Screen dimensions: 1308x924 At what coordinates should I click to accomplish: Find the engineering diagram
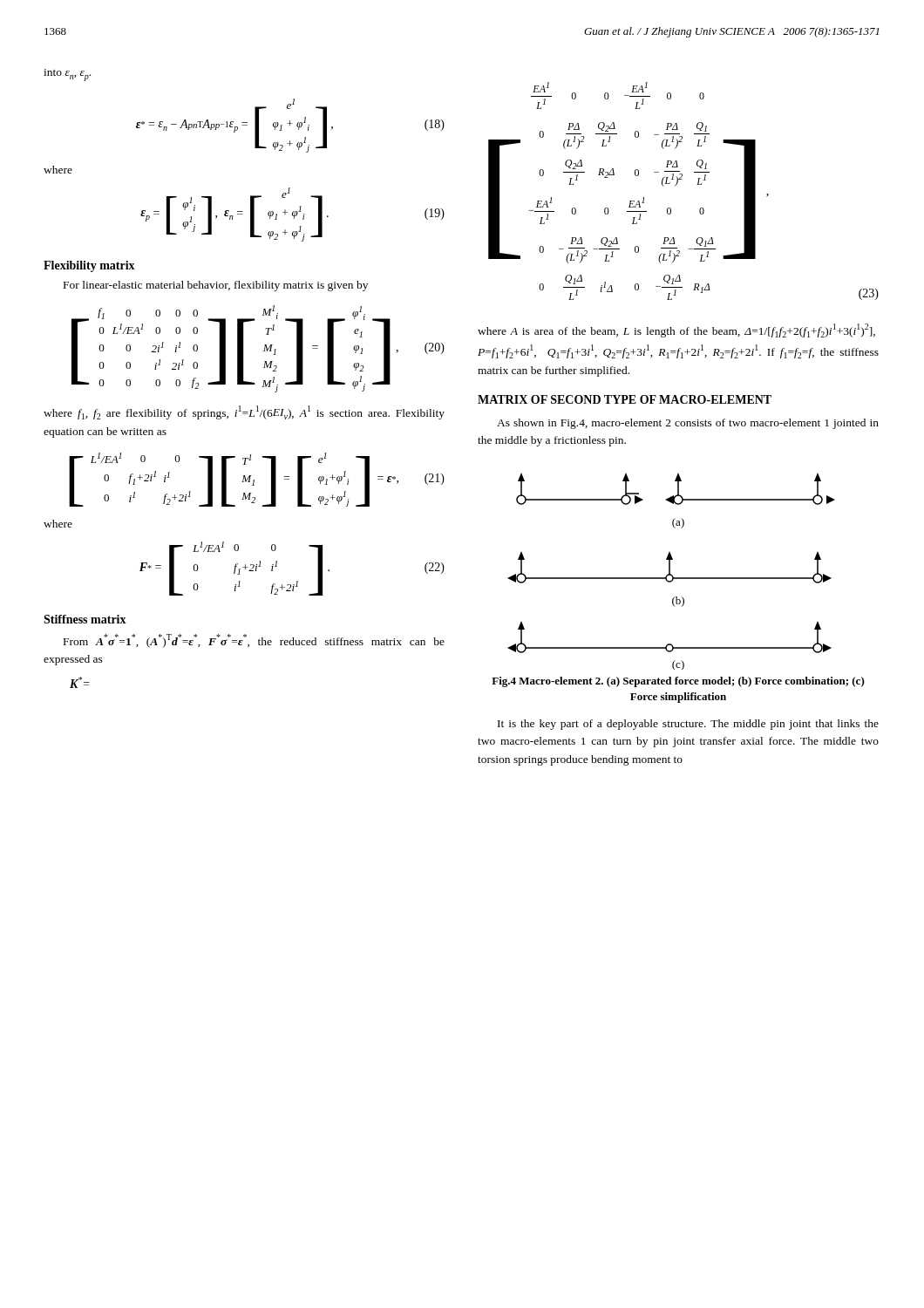(678, 565)
